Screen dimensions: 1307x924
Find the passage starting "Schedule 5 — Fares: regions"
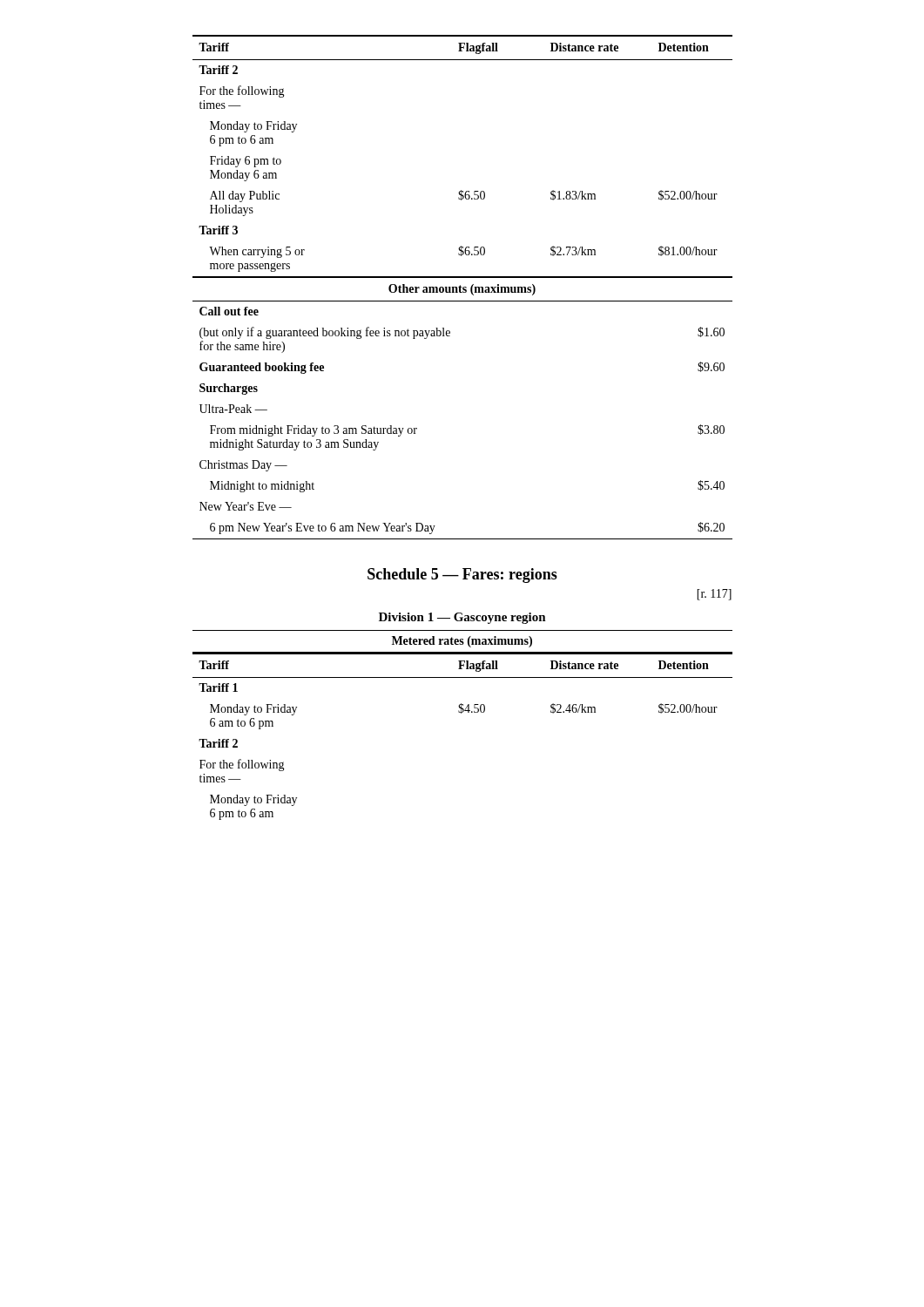pyautogui.click(x=462, y=574)
